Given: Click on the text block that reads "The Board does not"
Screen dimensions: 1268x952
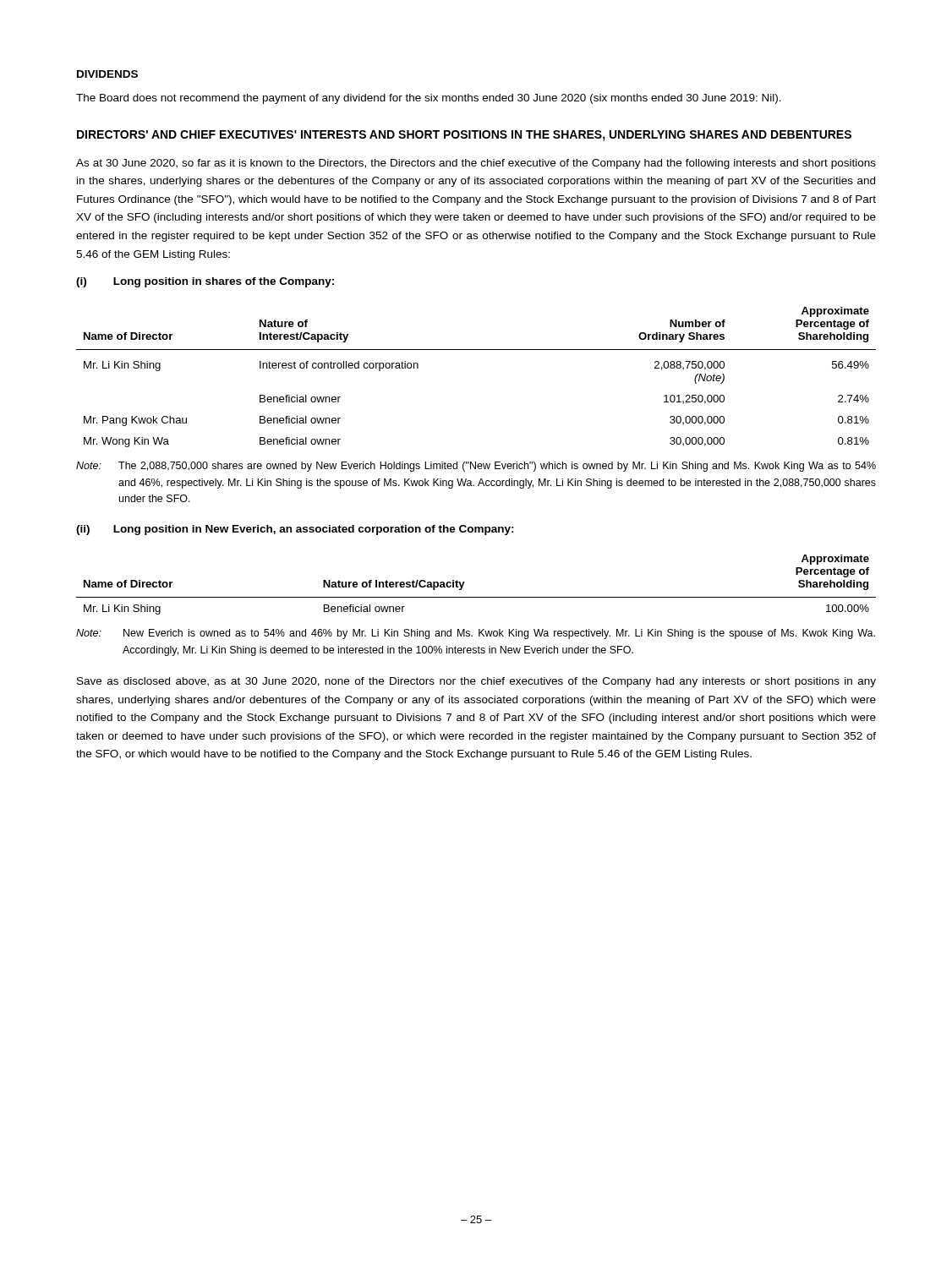Looking at the screenshot, I should 429,98.
